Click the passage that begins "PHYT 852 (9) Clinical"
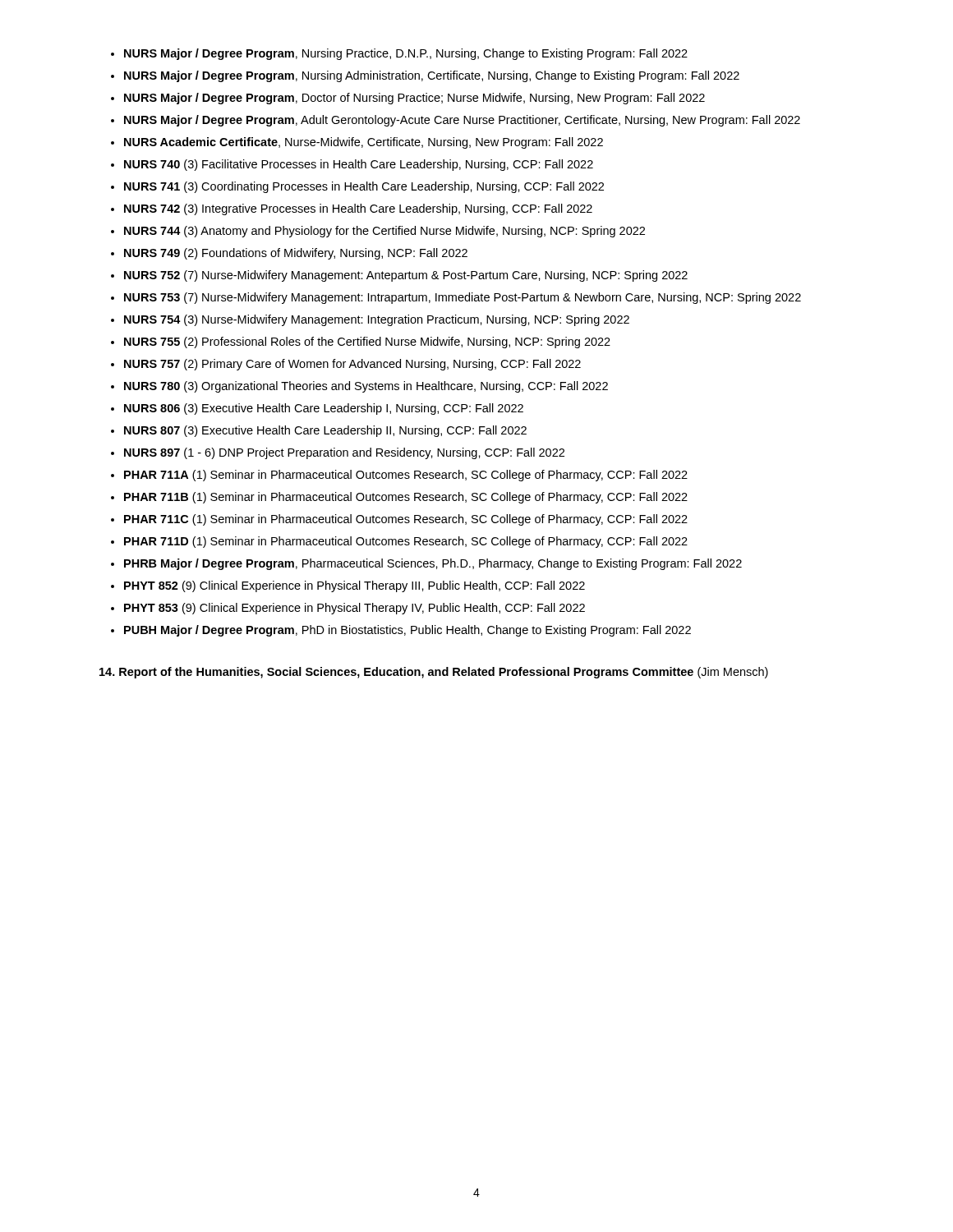This screenshot has width=953, height=1232. click(354, 586)
